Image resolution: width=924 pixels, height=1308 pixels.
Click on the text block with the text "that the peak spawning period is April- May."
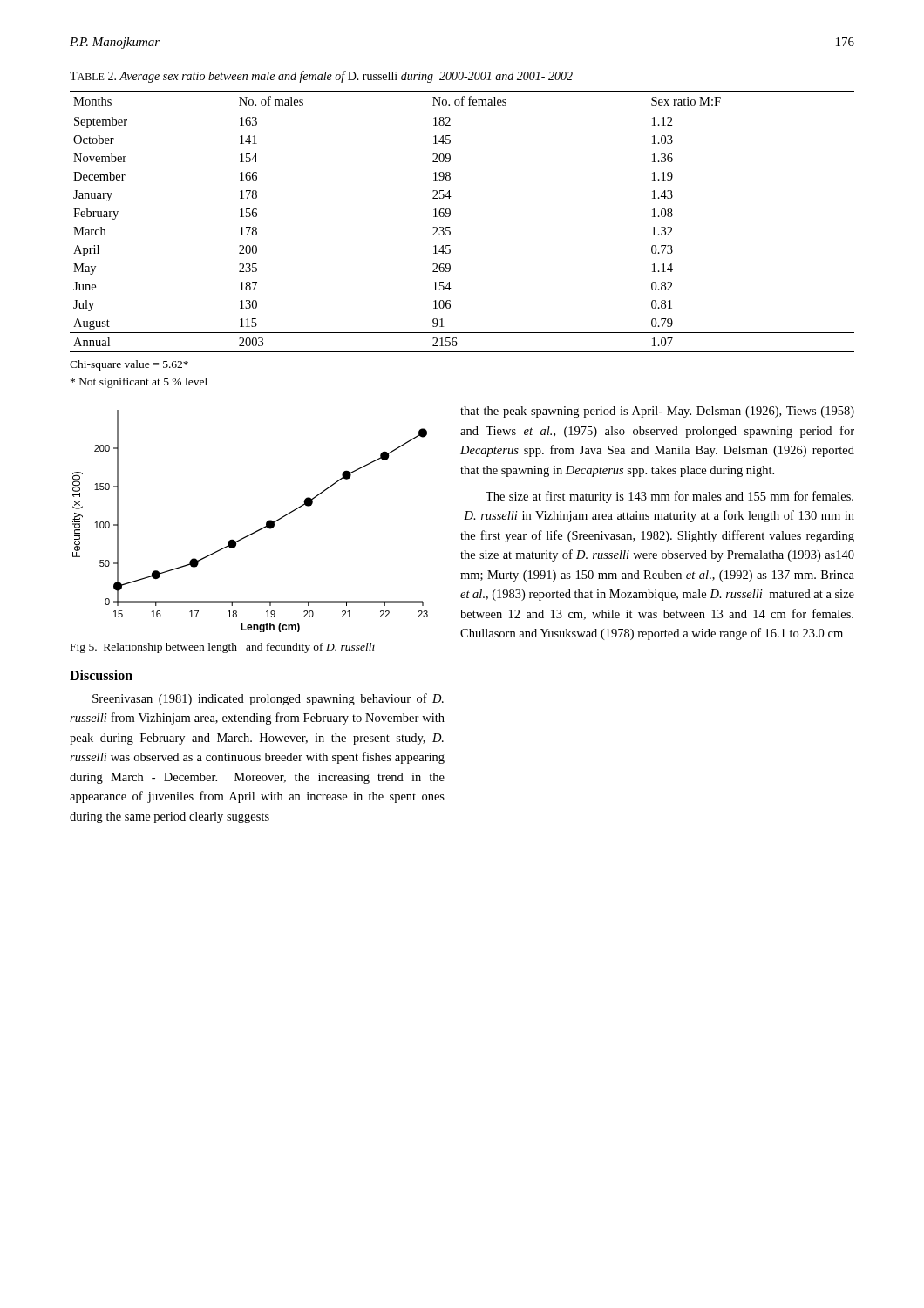657,440
